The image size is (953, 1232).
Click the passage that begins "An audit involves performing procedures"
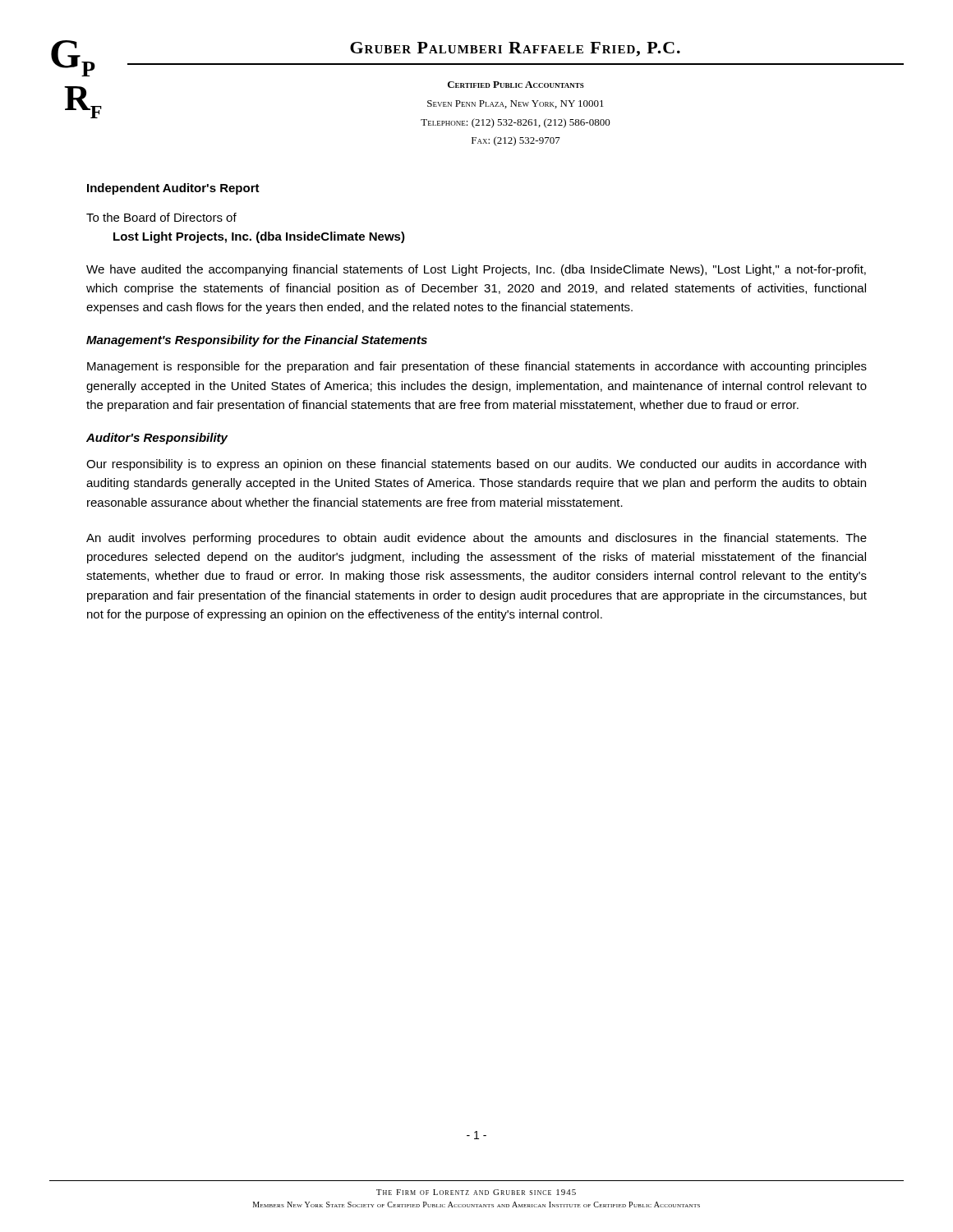pyautogui.click(x=476, y=576)
